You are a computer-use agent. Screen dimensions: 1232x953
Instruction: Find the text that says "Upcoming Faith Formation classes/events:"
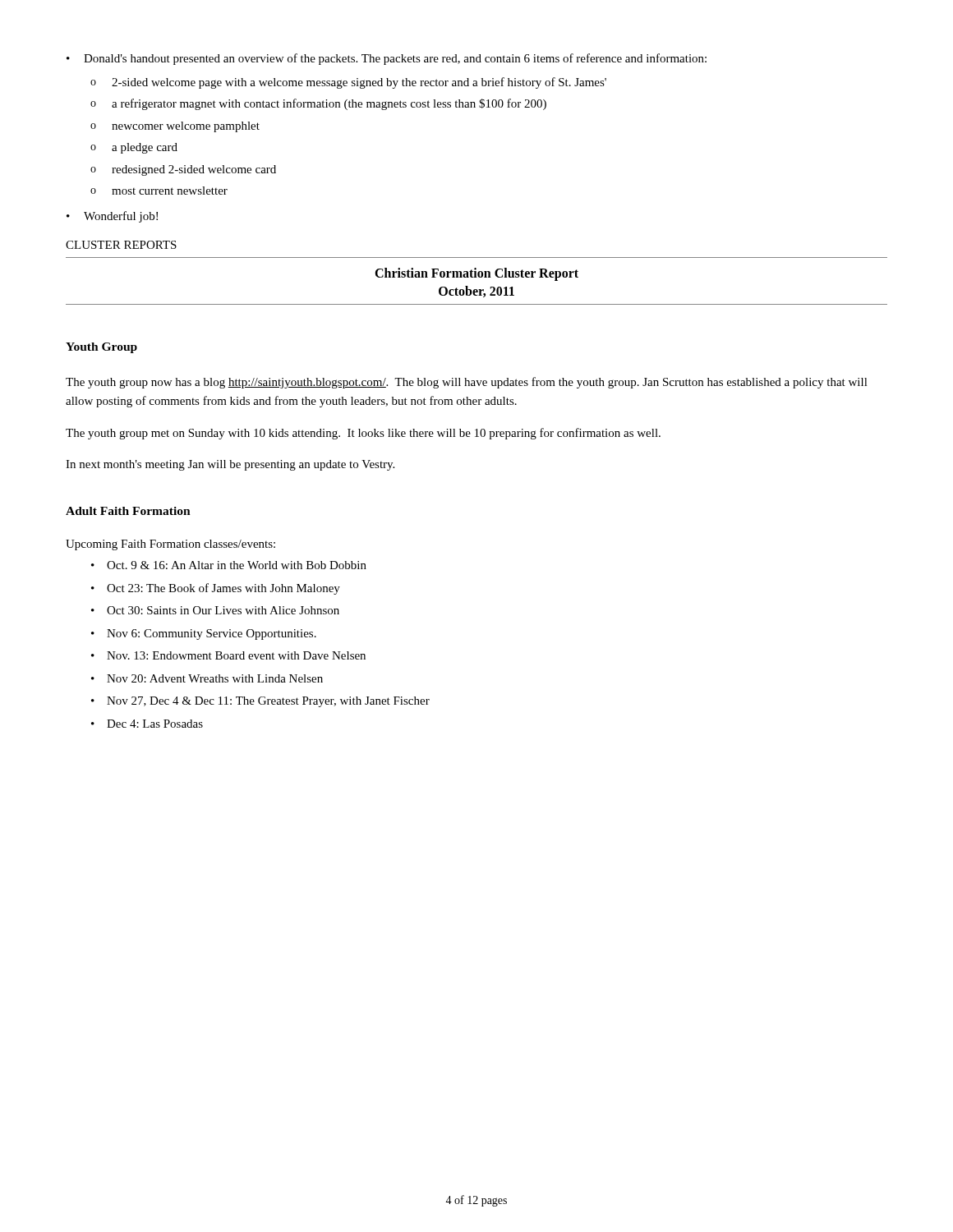(x=170, y=545)
